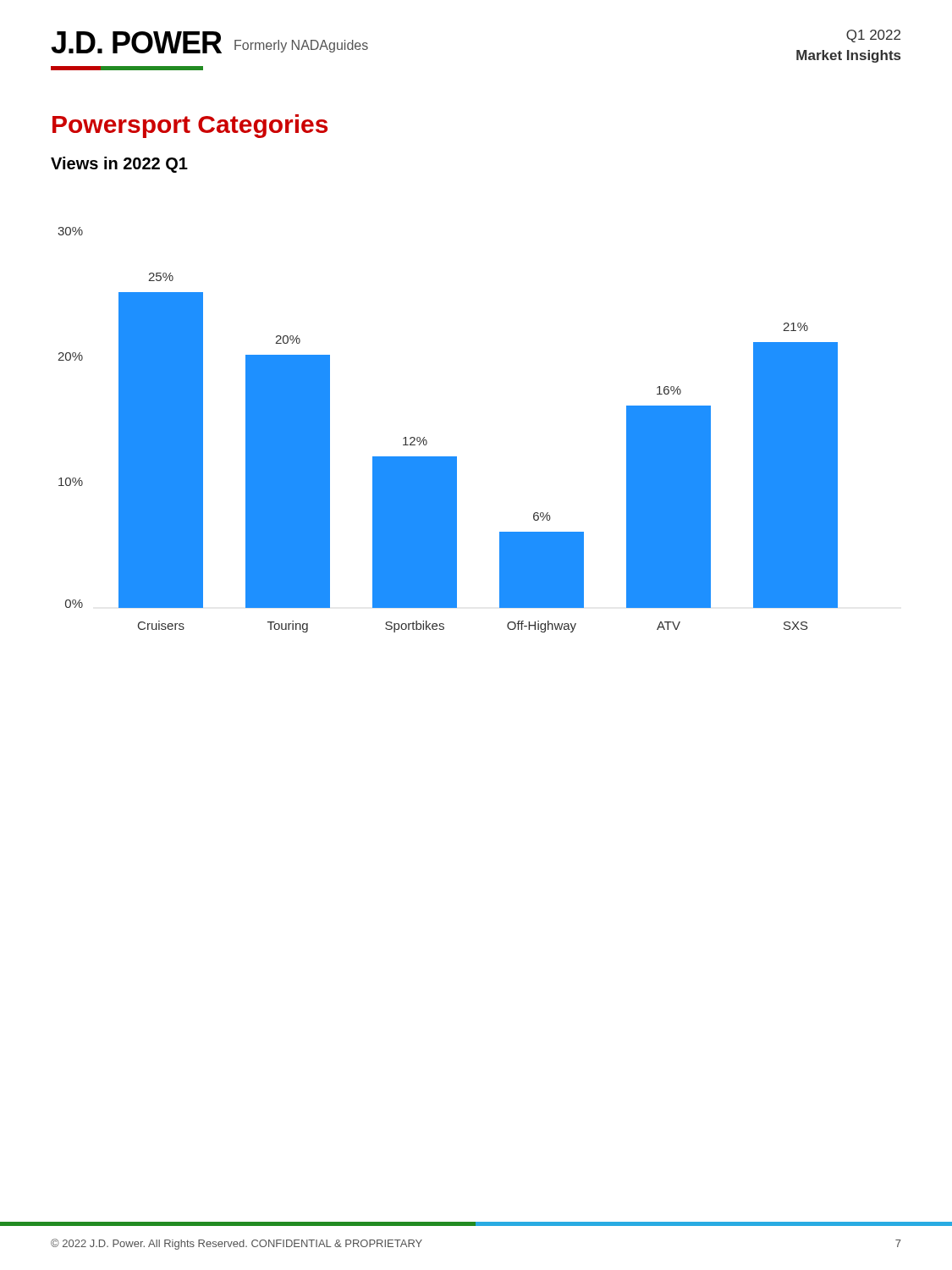
Task: Click on the passage starting "Views in 2022"
Action: tap(119, 163)
